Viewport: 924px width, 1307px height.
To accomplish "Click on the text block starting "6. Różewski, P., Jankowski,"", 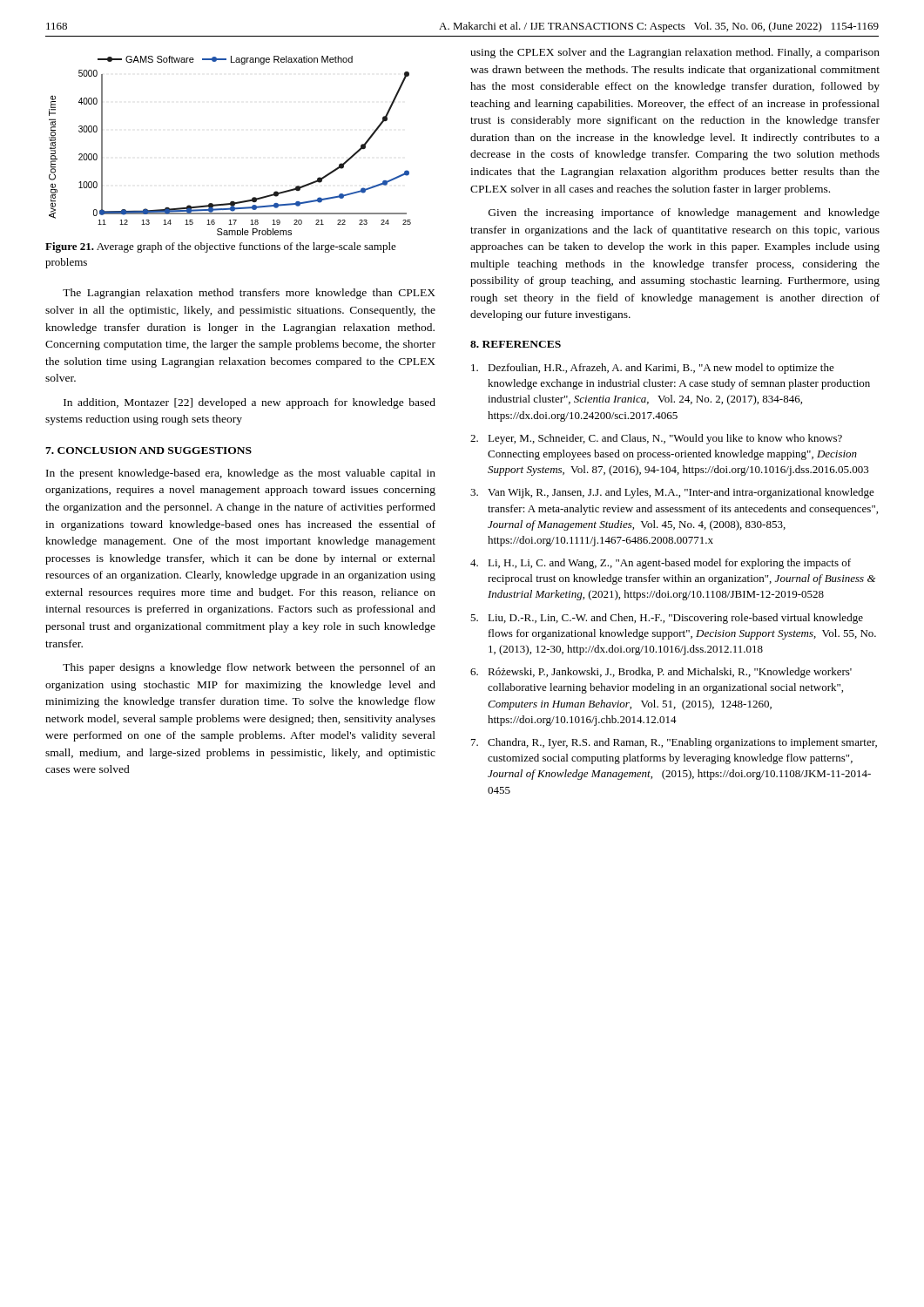I will [x=675, y=696].
